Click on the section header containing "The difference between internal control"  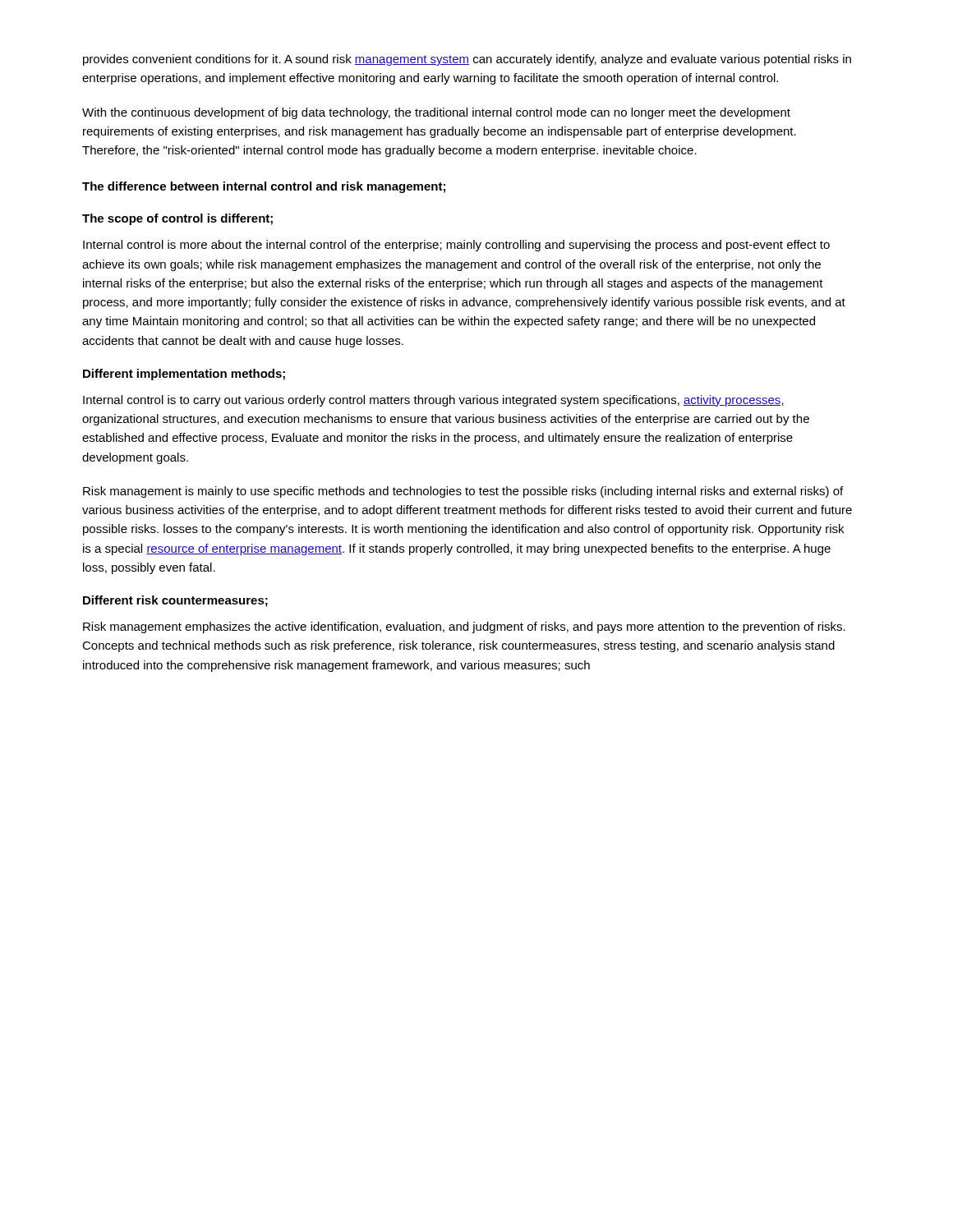(264, 186)
